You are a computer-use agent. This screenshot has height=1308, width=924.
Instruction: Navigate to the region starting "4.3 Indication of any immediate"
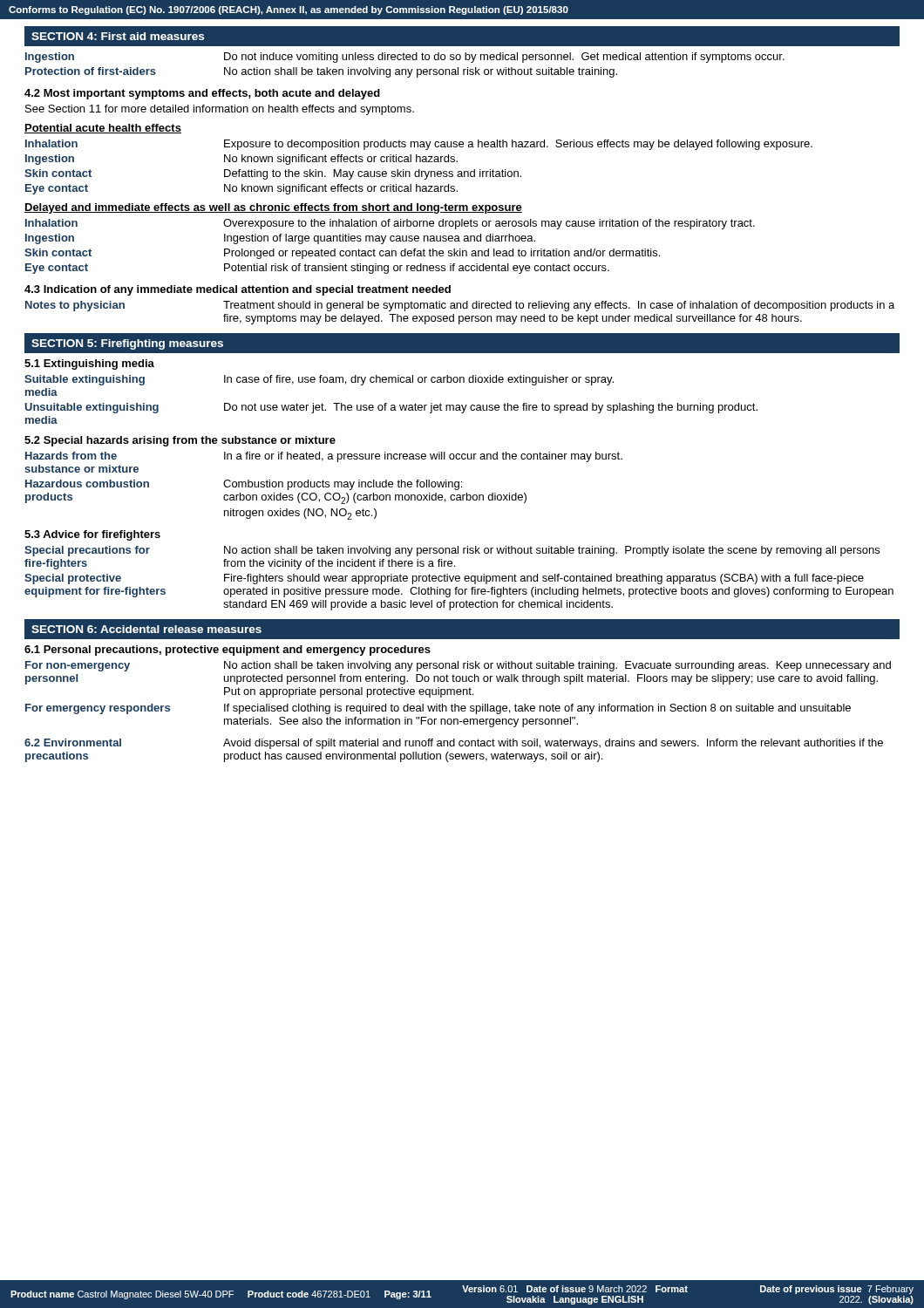point(238,289)
